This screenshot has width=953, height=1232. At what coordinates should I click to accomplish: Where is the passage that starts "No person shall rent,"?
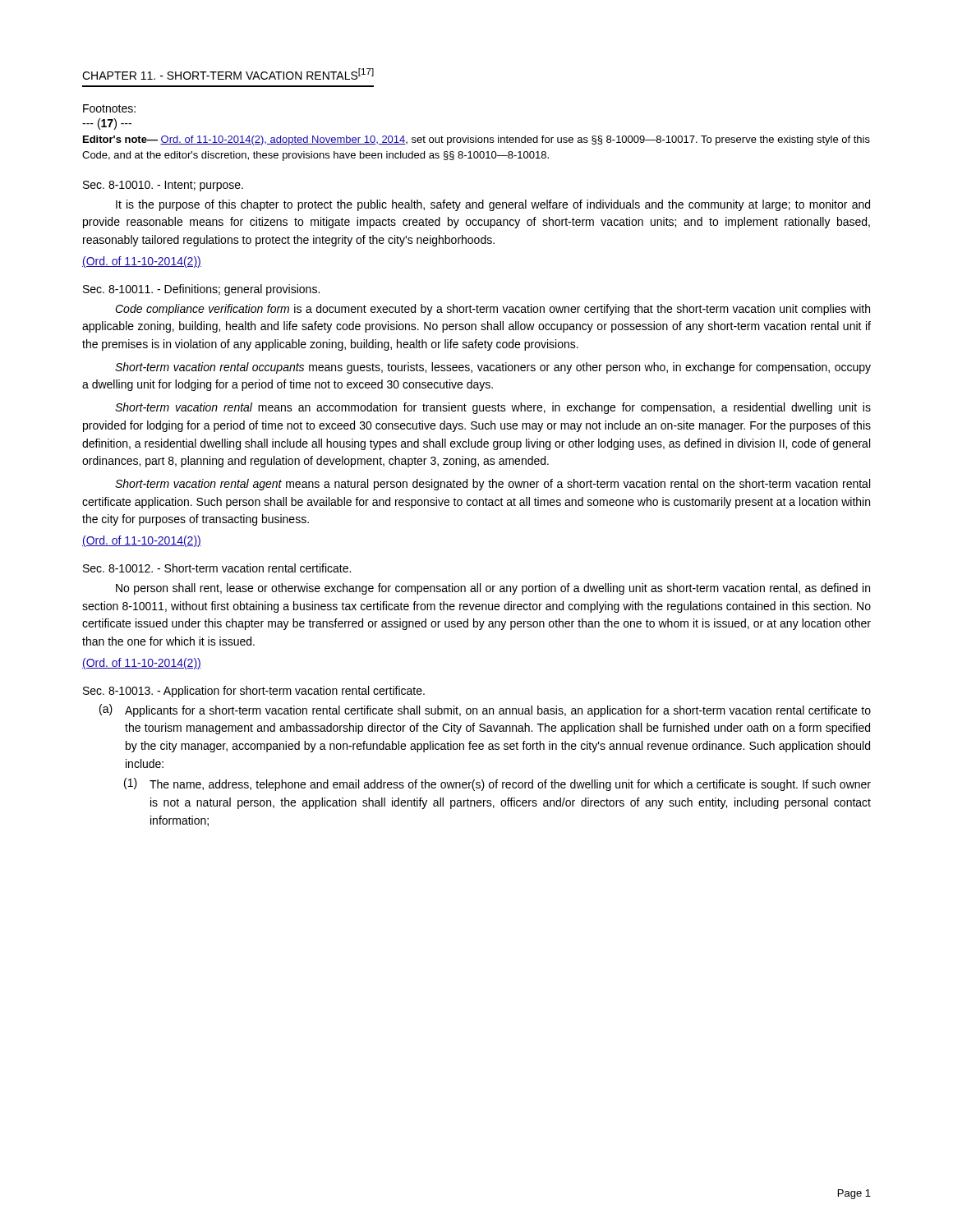[x=476, y=615]
